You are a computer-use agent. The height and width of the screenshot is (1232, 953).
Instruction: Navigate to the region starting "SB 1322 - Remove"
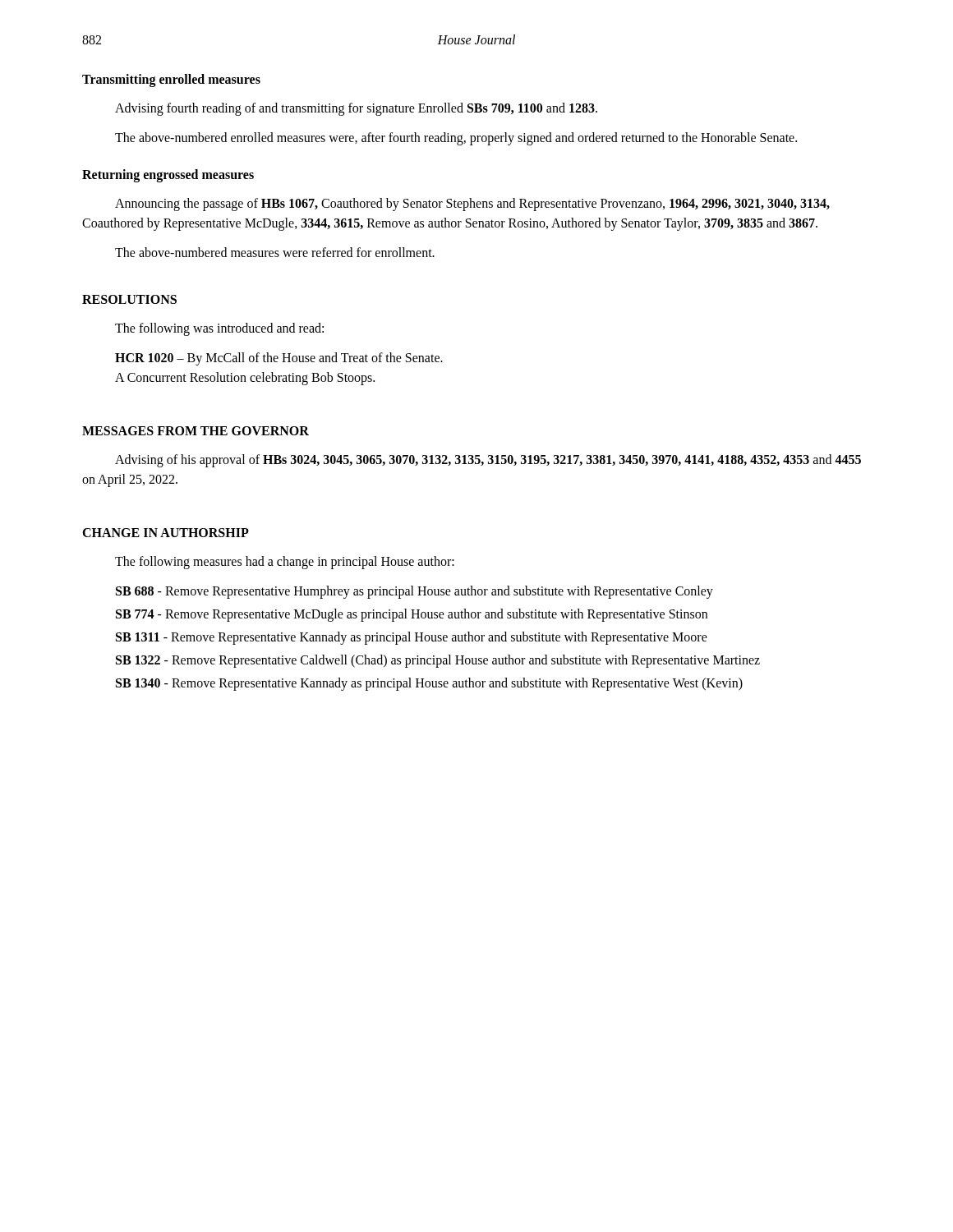click(x=438, y=660)
